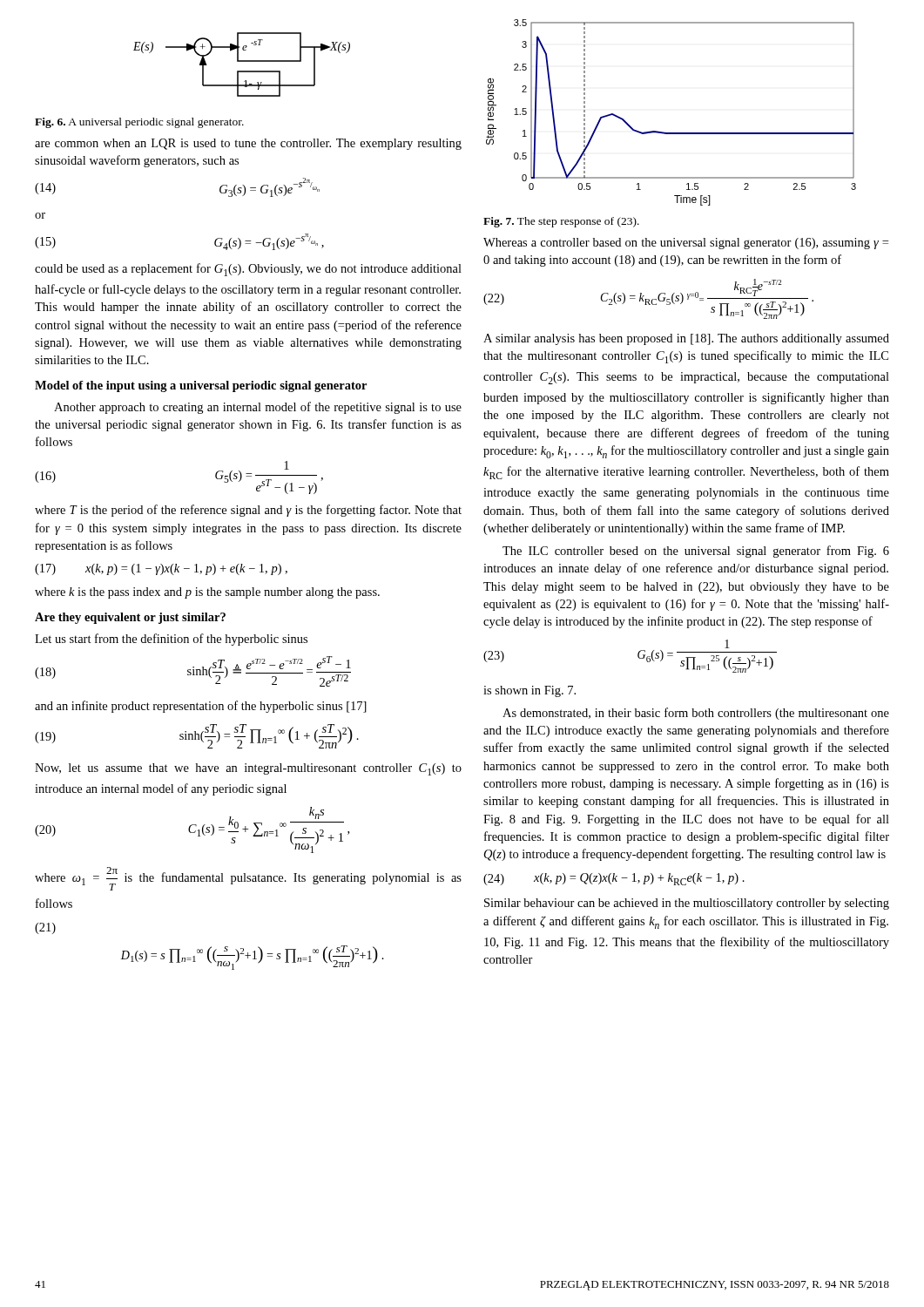Locate the element starting "(18) sinh(sT2) ≜ esT/2"
Image resolution: width=924 pixels, height=1307 pixels.
pos(248,672)
